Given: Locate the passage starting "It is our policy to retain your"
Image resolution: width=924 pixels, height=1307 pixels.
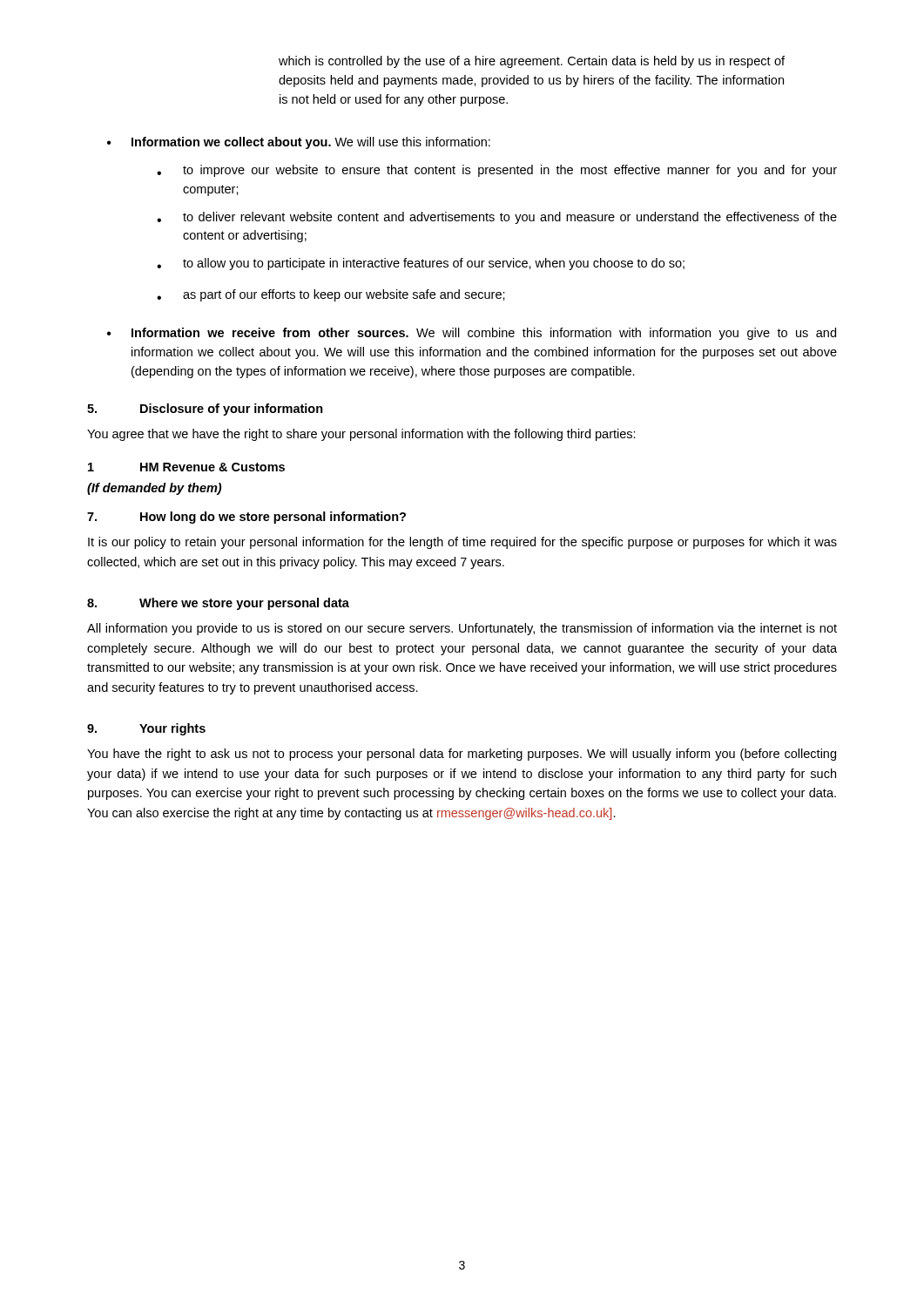Looking at the screenshot, I should pos(462,552).
